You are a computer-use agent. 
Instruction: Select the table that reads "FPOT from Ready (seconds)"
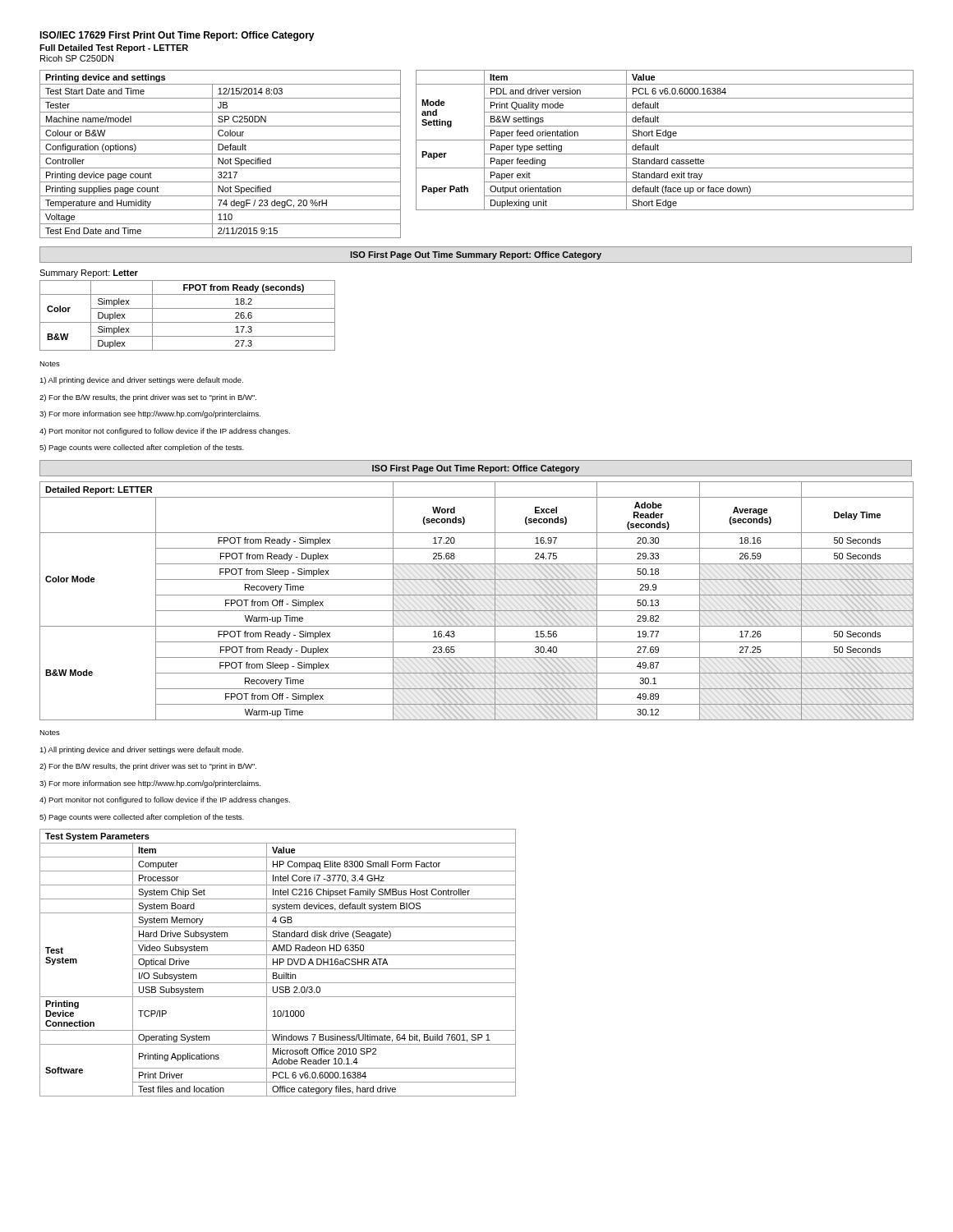pyautogui.click(x=187, y=315)
